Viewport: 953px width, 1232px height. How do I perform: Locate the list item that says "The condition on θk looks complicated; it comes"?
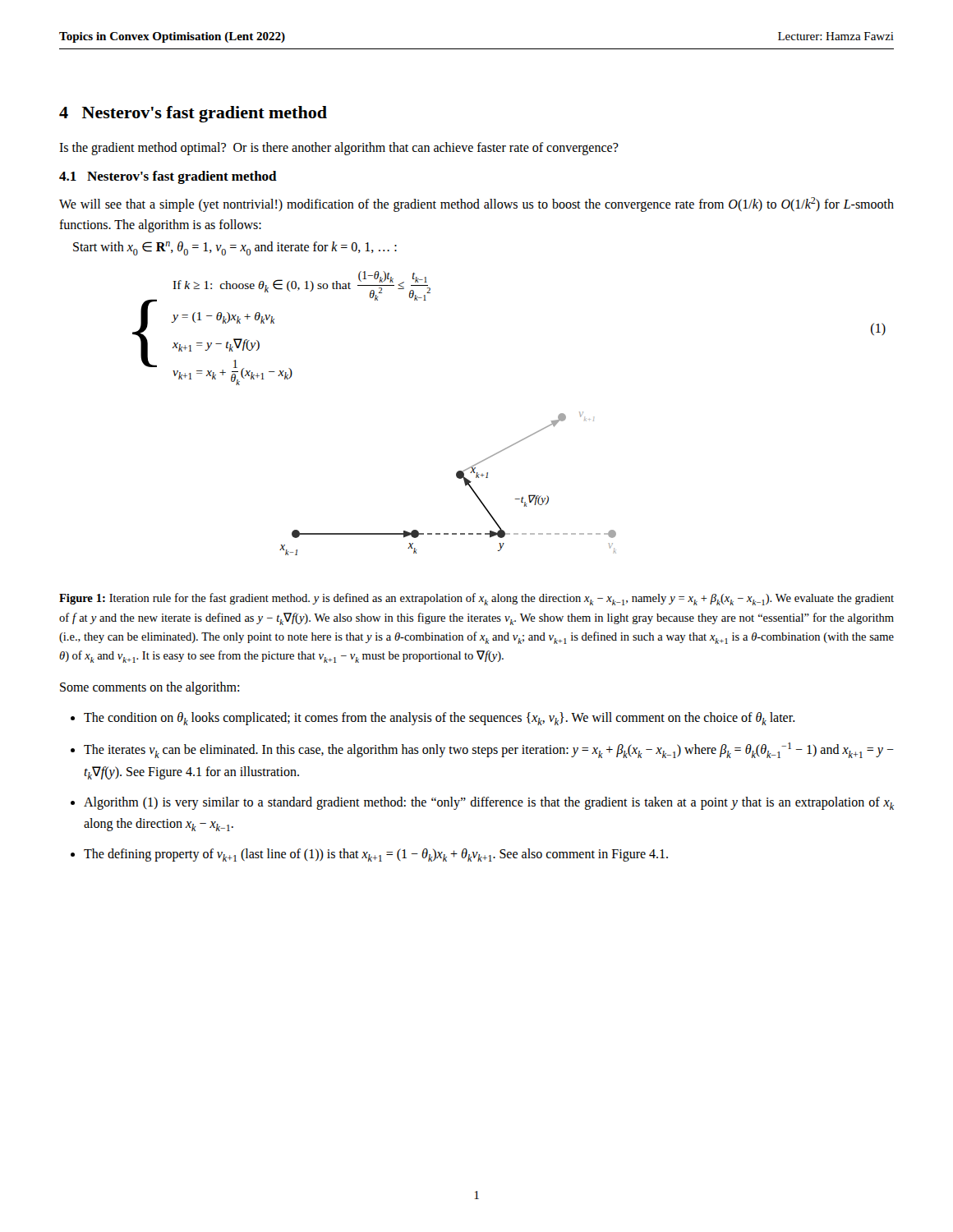click(440, 719)
